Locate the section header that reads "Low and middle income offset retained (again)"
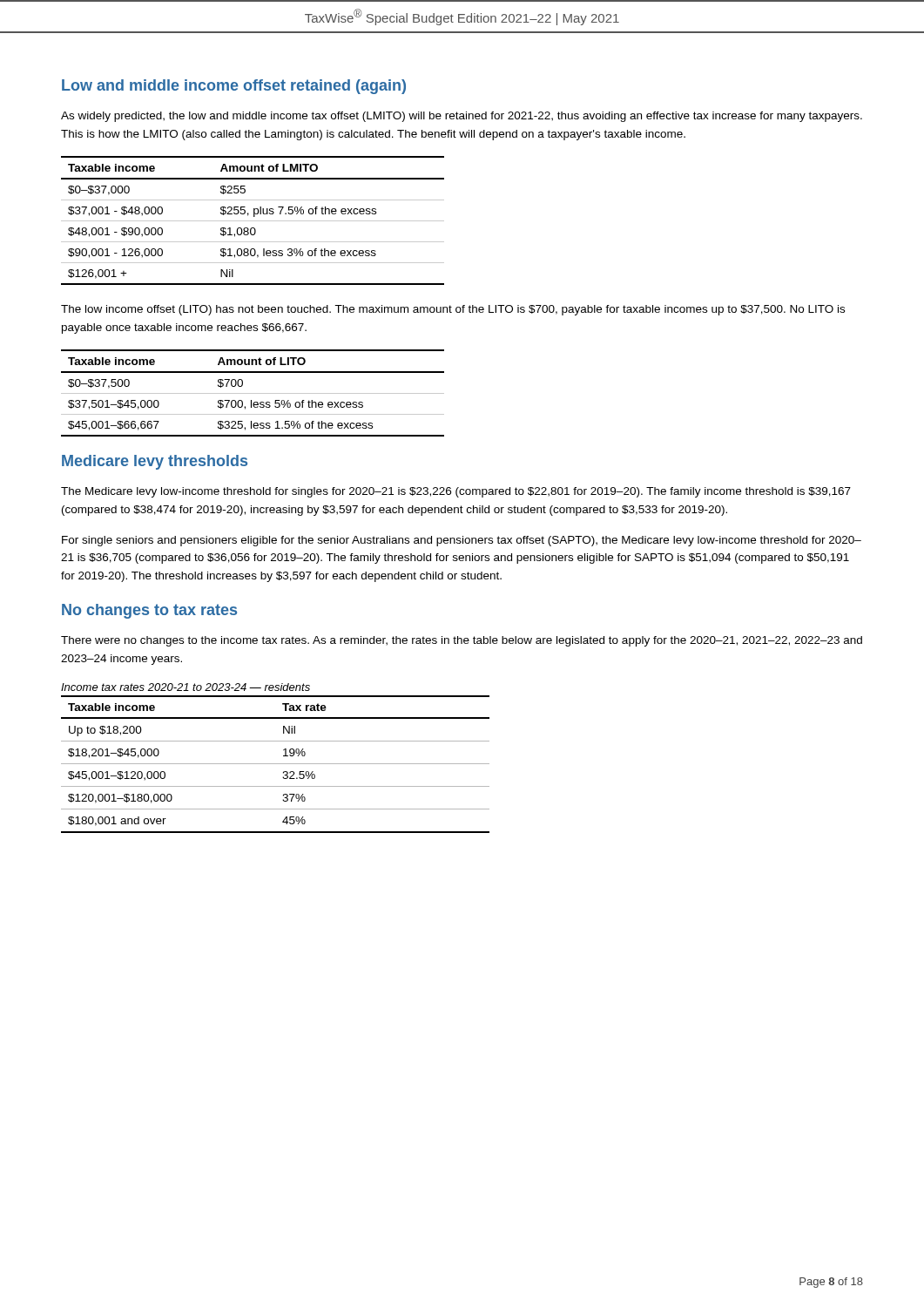Screen dimensions: 1307x924 pos(234,85)
